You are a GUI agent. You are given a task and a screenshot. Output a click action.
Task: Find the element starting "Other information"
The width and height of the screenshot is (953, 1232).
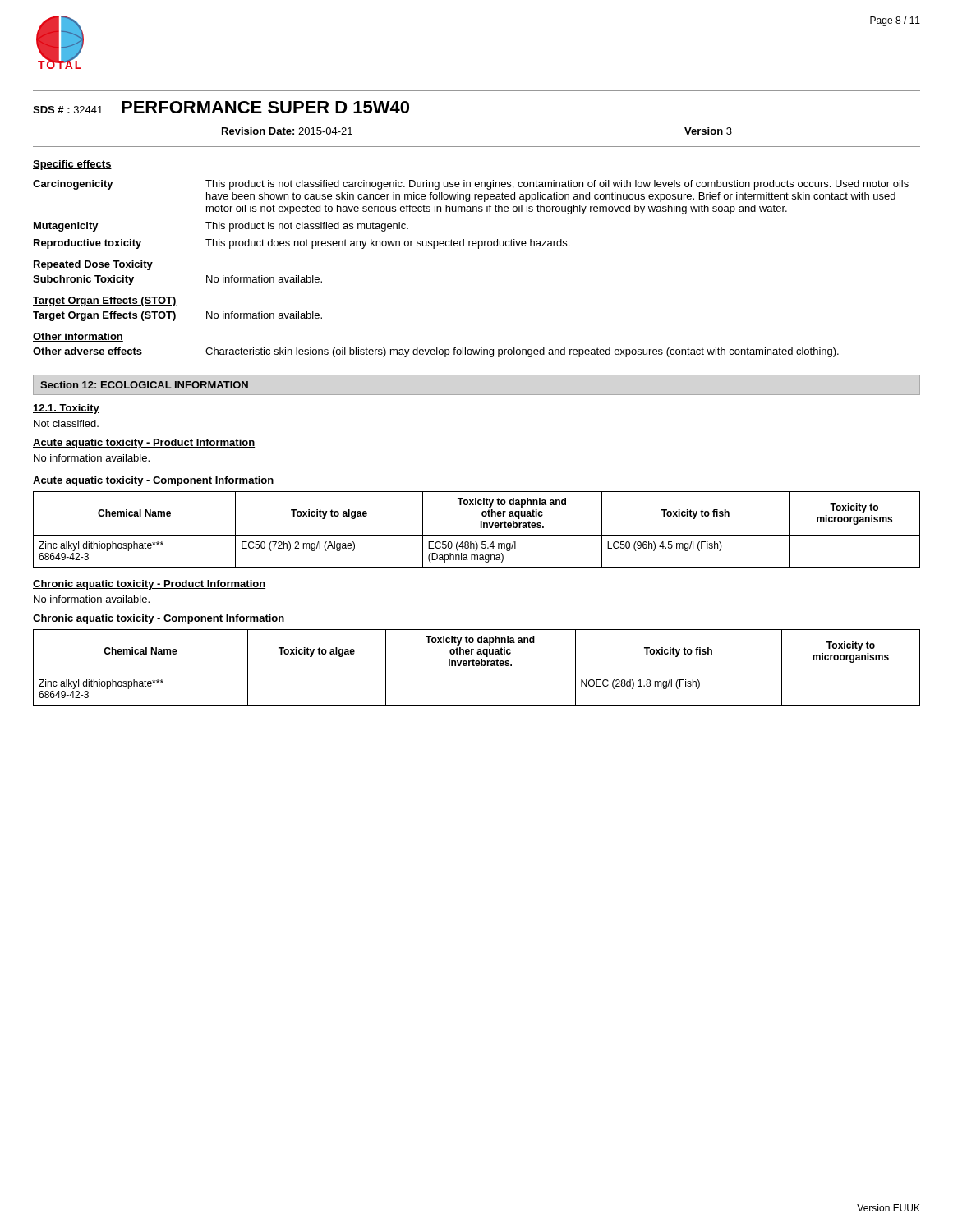click(x=78, y=336)
